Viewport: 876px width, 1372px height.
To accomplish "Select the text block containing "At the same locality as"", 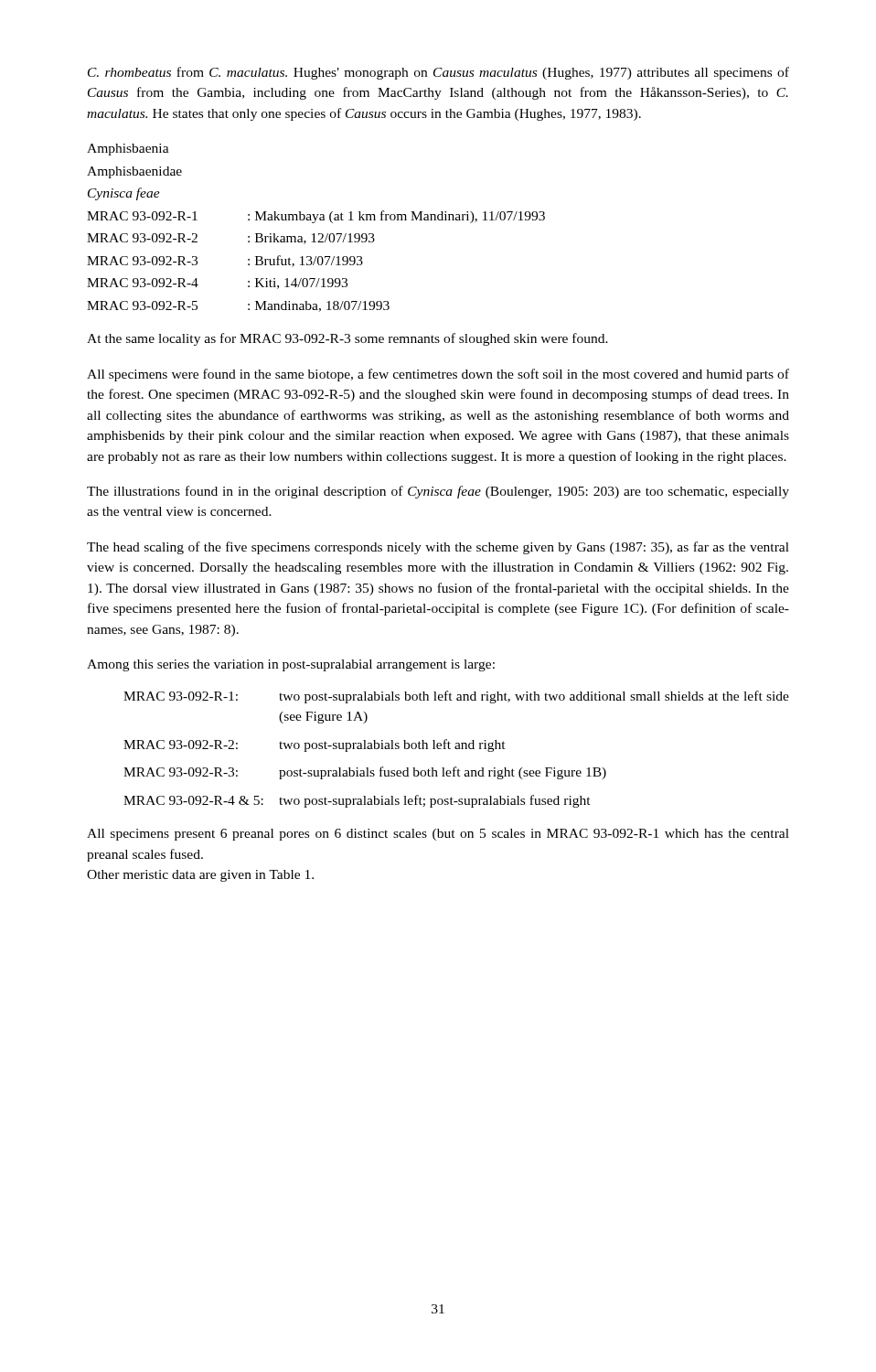I will pos(348,338).
